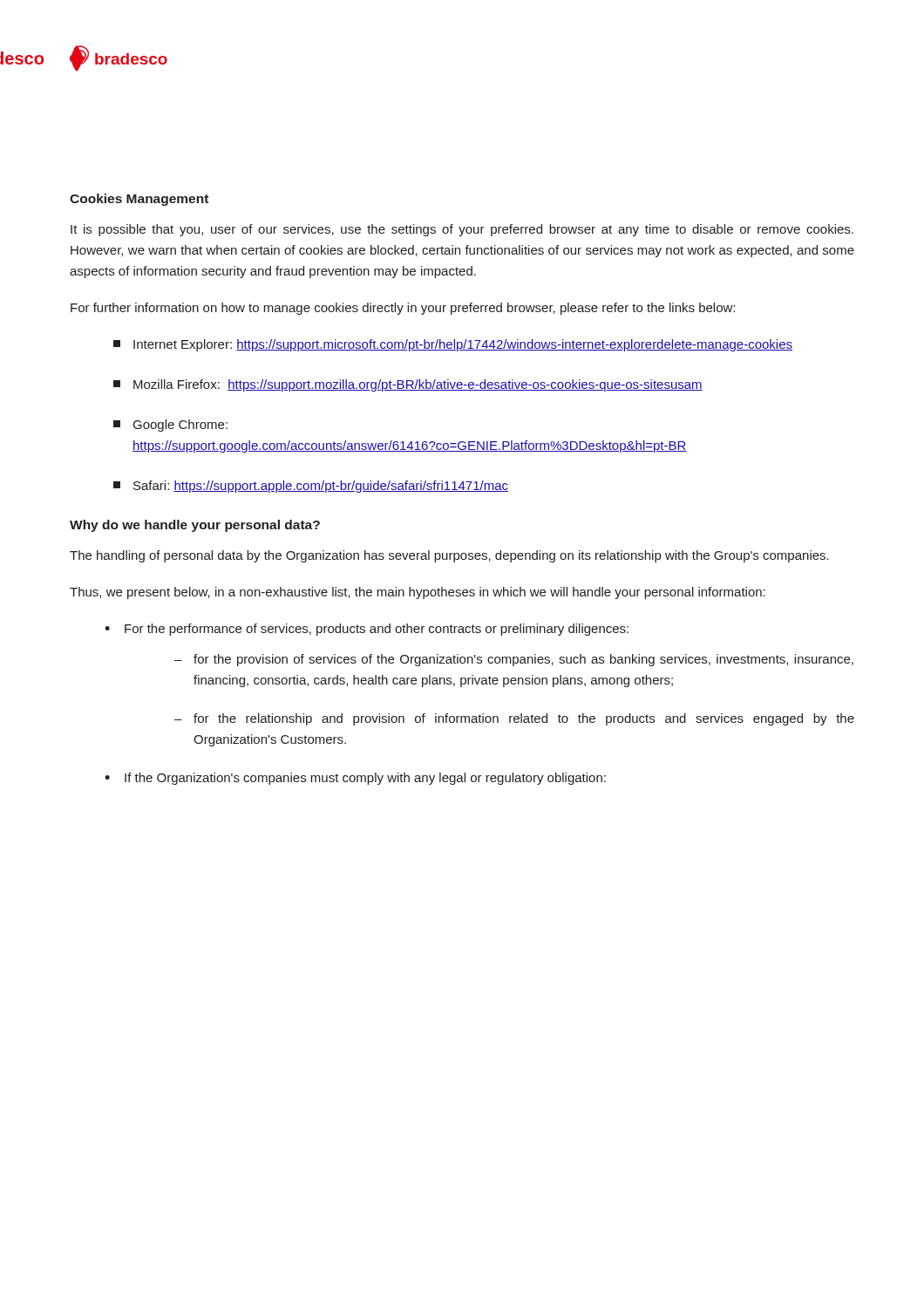Image resolution: width=924 pixels, height=1308 pixels.
Task: Where is the passage that starts "– for the relationship"?
Action: click(x=514, y=729)
